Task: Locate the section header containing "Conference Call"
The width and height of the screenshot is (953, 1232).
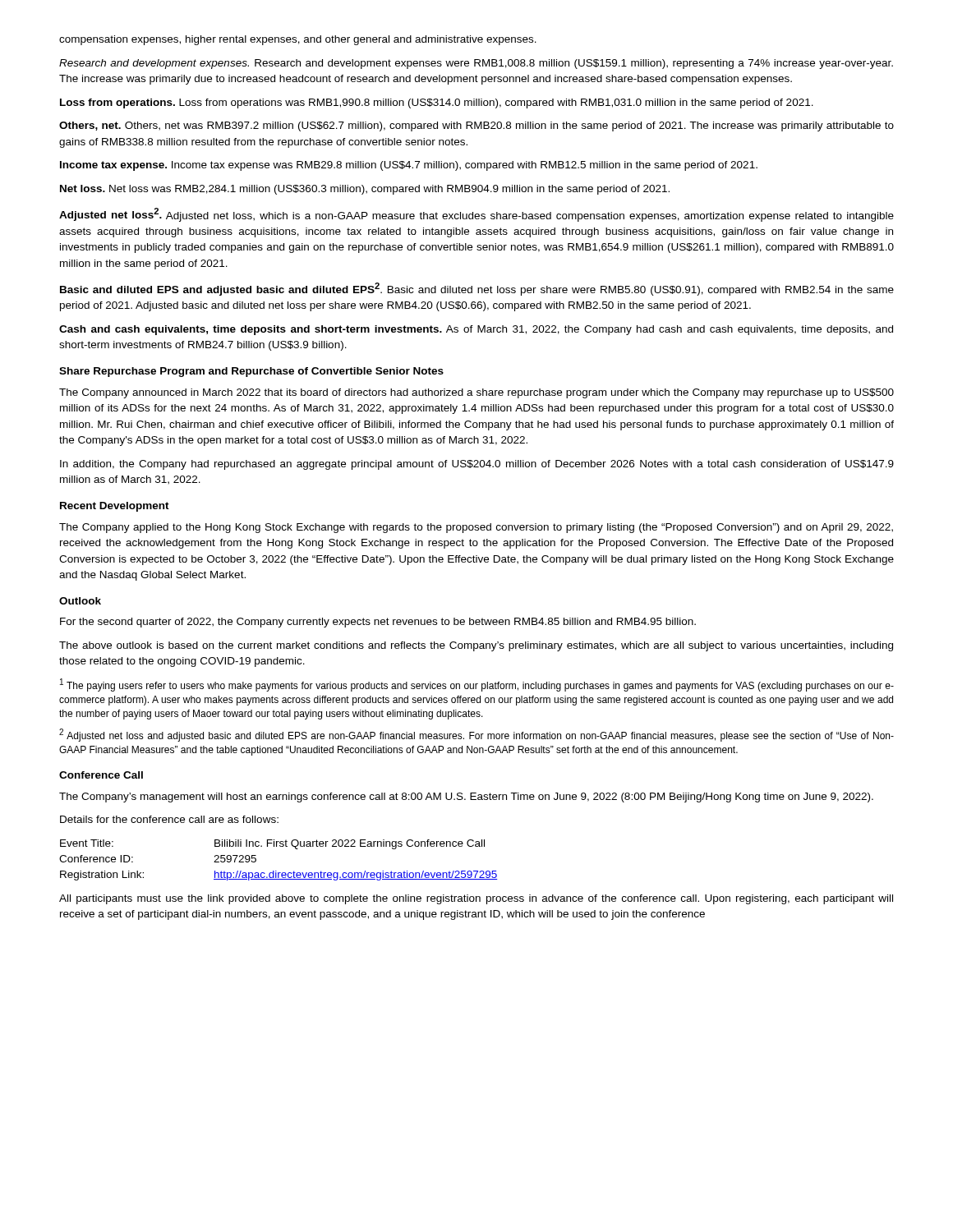Action: coord(101,775)
